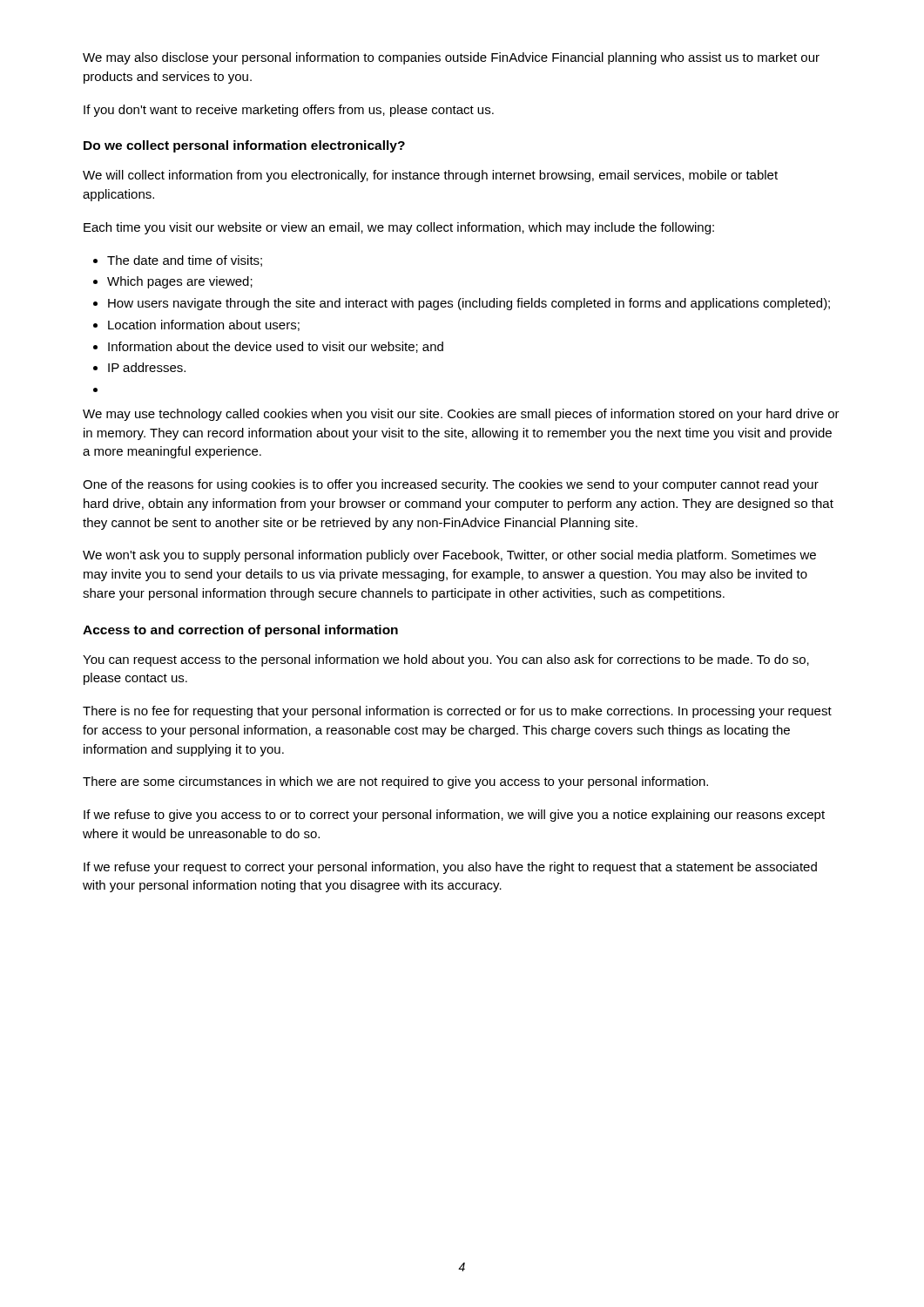Point to the text block starting "If we refuse your"
924x1307 pixels.
coord(450,876)
